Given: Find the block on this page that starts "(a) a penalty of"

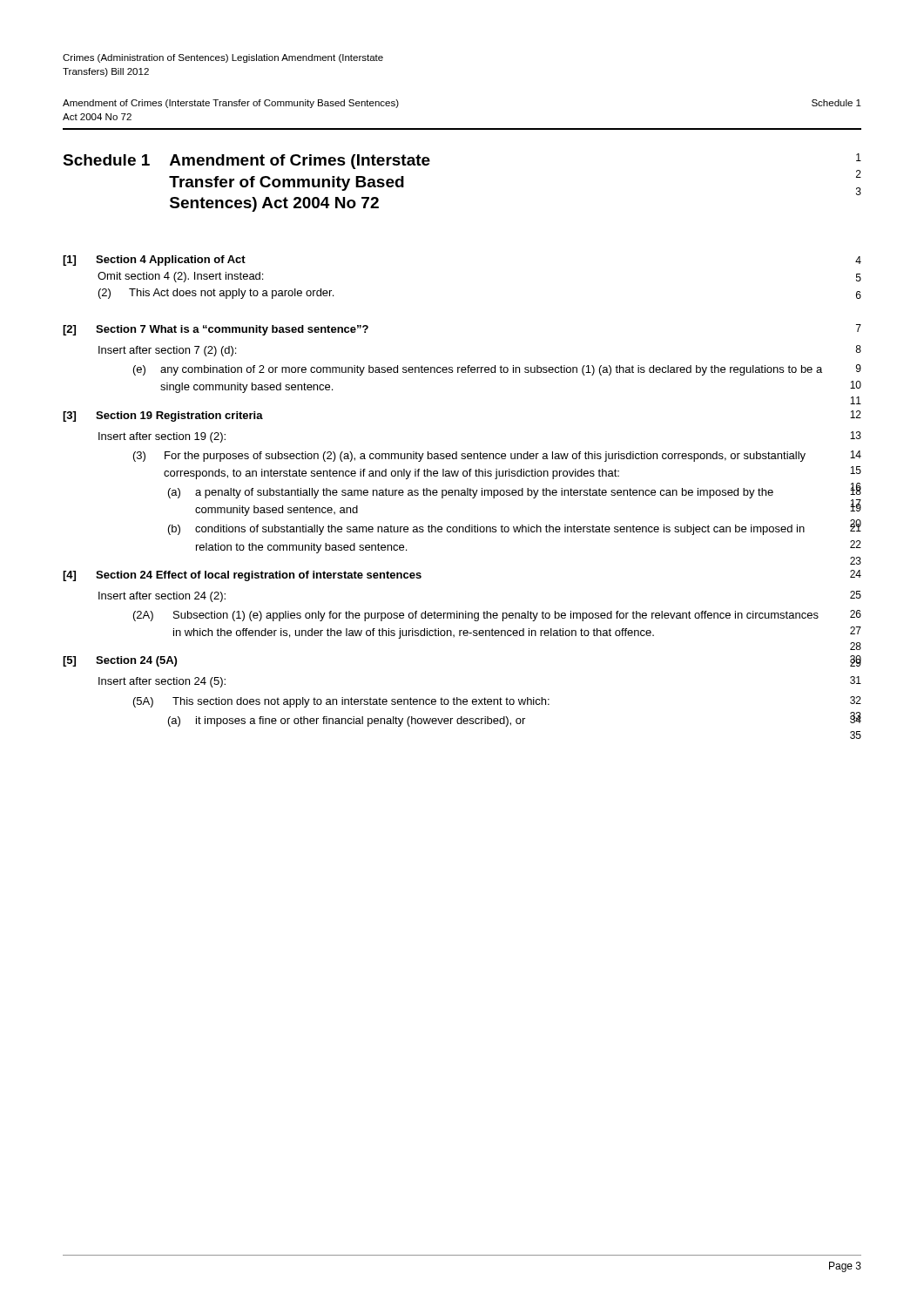Looking at the screenshot, I should pyautogui.click(x=498, y=501).
